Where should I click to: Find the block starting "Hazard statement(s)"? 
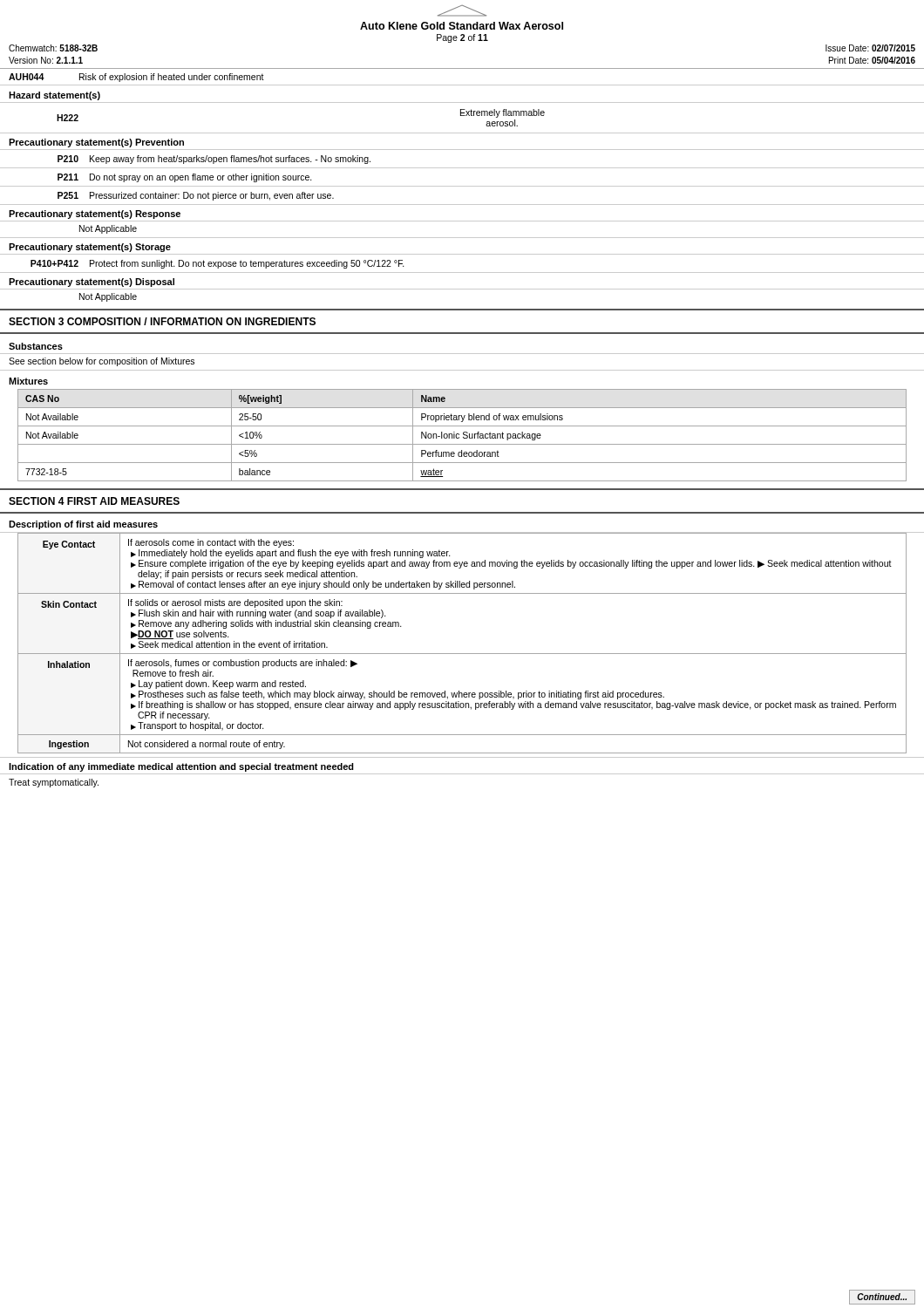tap(55, 95)
